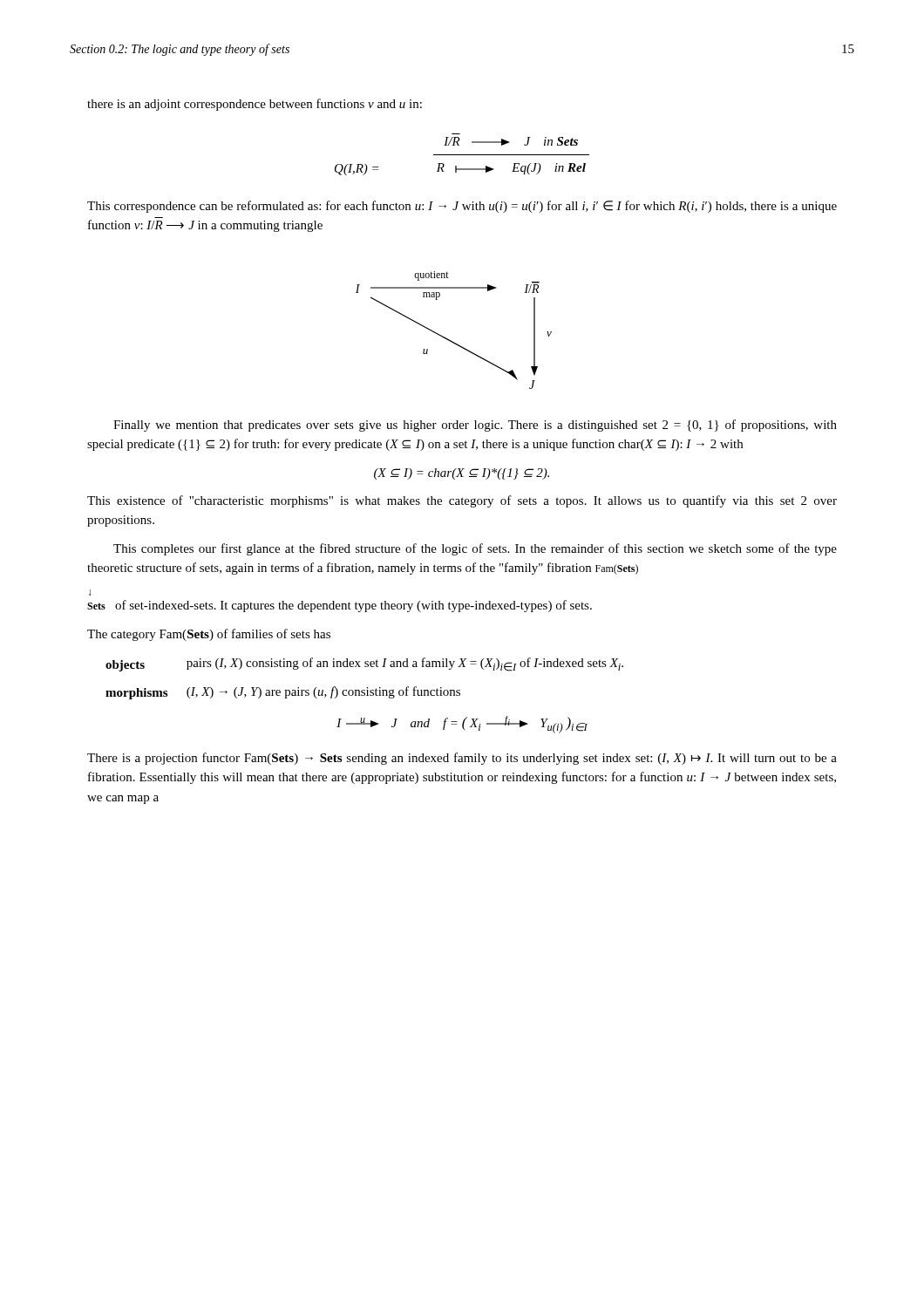Locate the block starting "I u J and"

462,724
